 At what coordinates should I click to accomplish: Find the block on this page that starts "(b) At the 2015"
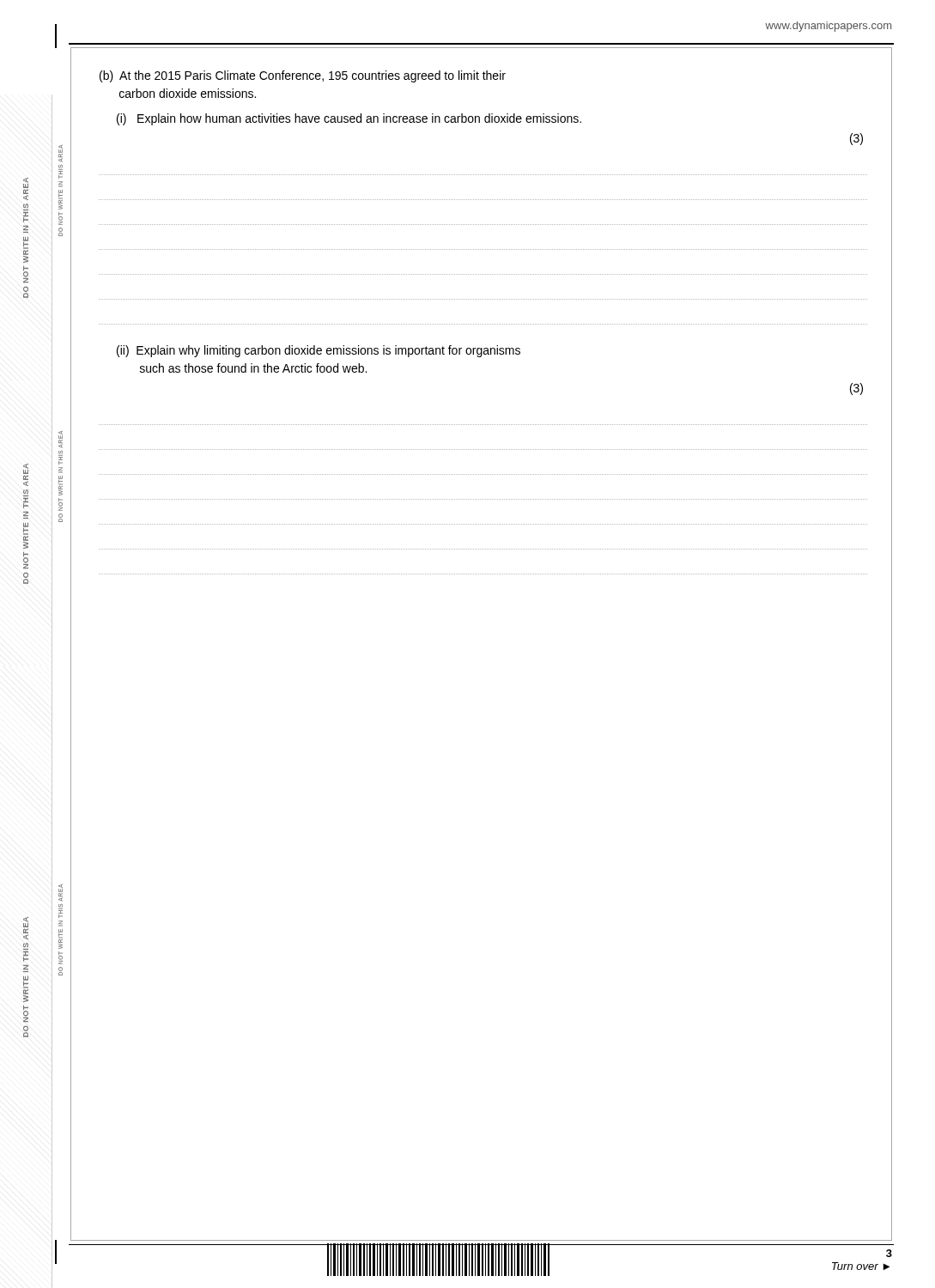(x=302, y=85)
